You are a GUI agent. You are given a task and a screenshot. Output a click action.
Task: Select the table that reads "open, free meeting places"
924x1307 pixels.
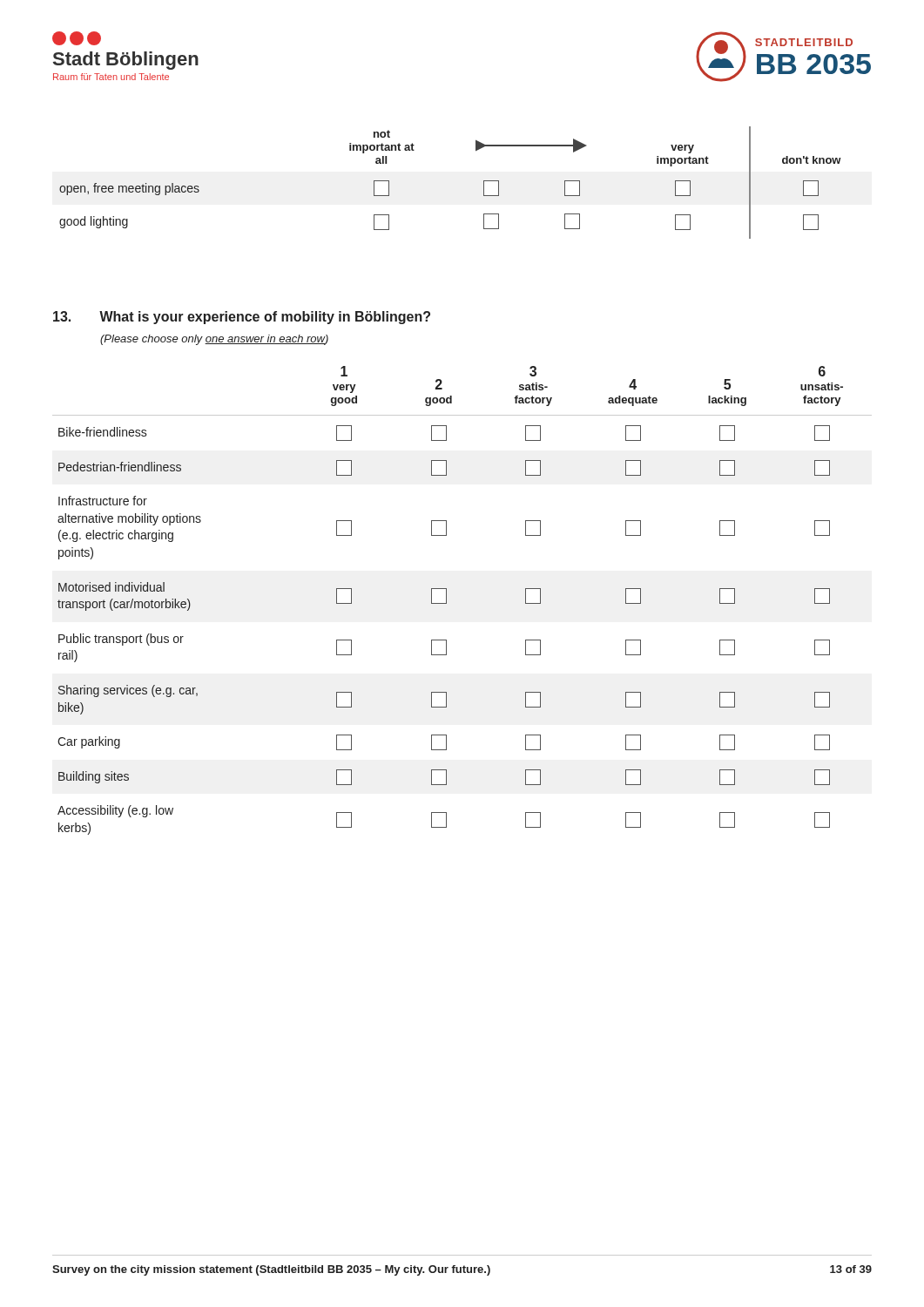[x=462, y=182]
